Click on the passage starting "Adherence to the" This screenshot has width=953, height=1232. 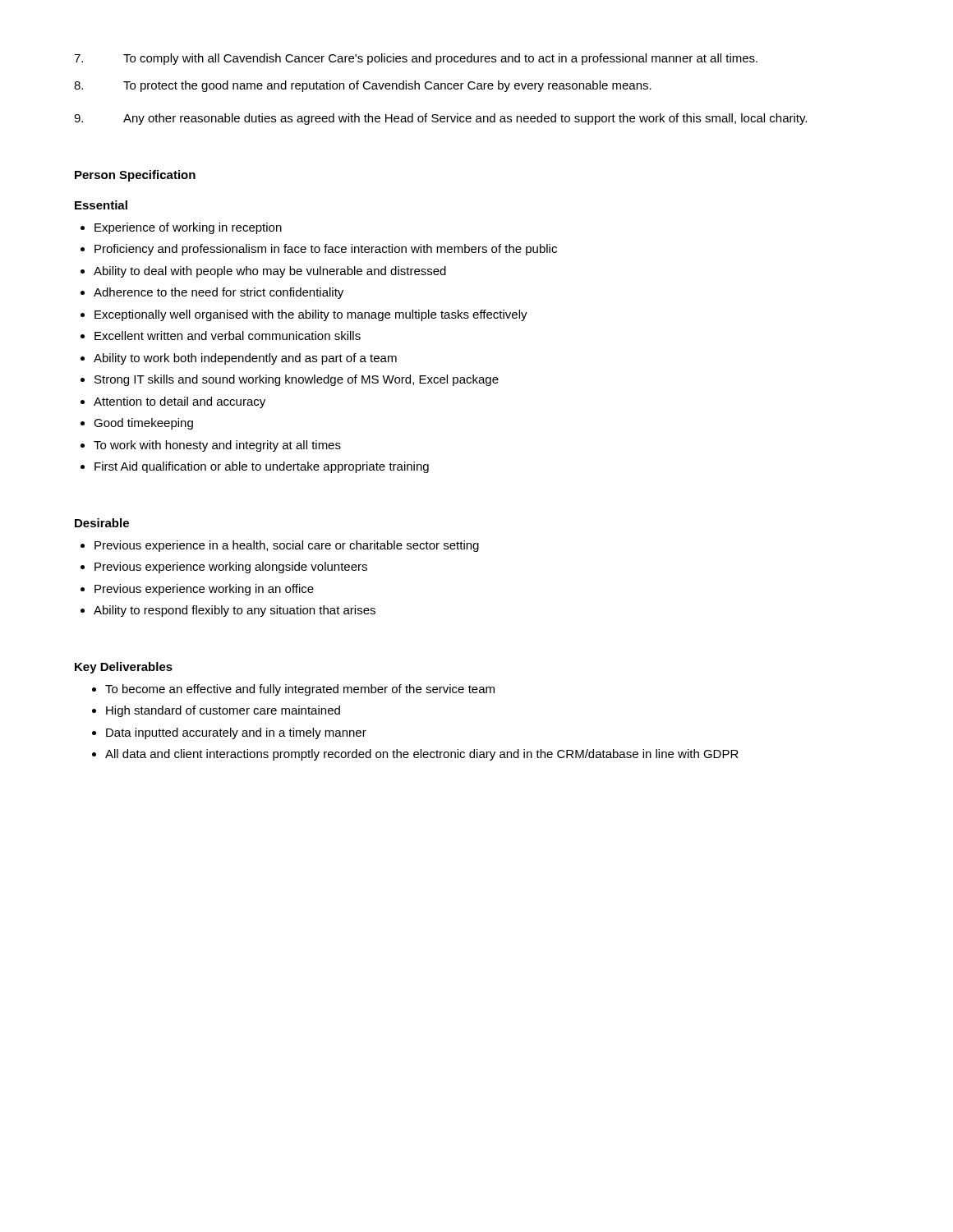click(x=219, y=292)
